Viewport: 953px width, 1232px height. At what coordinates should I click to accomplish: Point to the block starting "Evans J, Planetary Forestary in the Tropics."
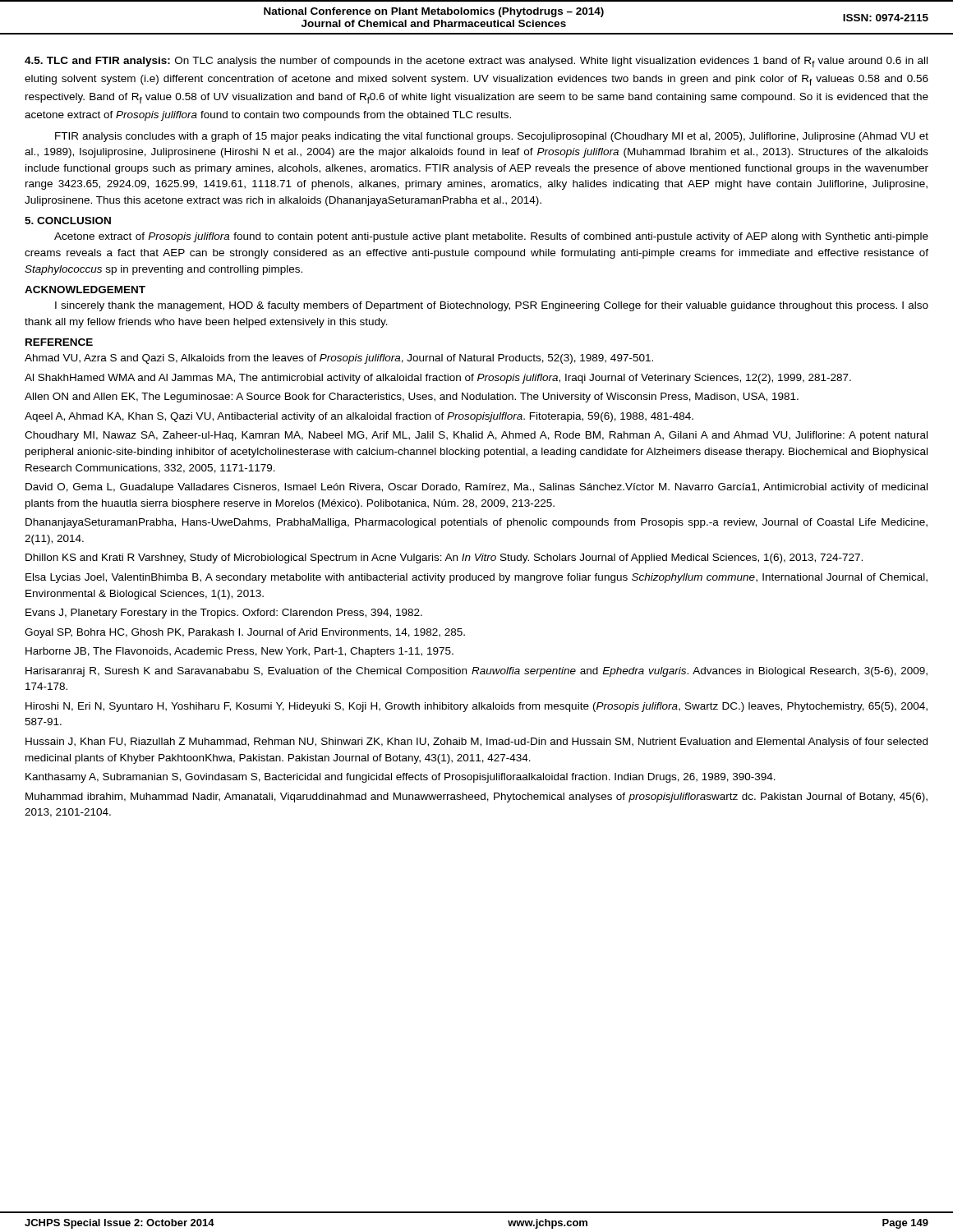pyautogui.click(x=224, y=612)
